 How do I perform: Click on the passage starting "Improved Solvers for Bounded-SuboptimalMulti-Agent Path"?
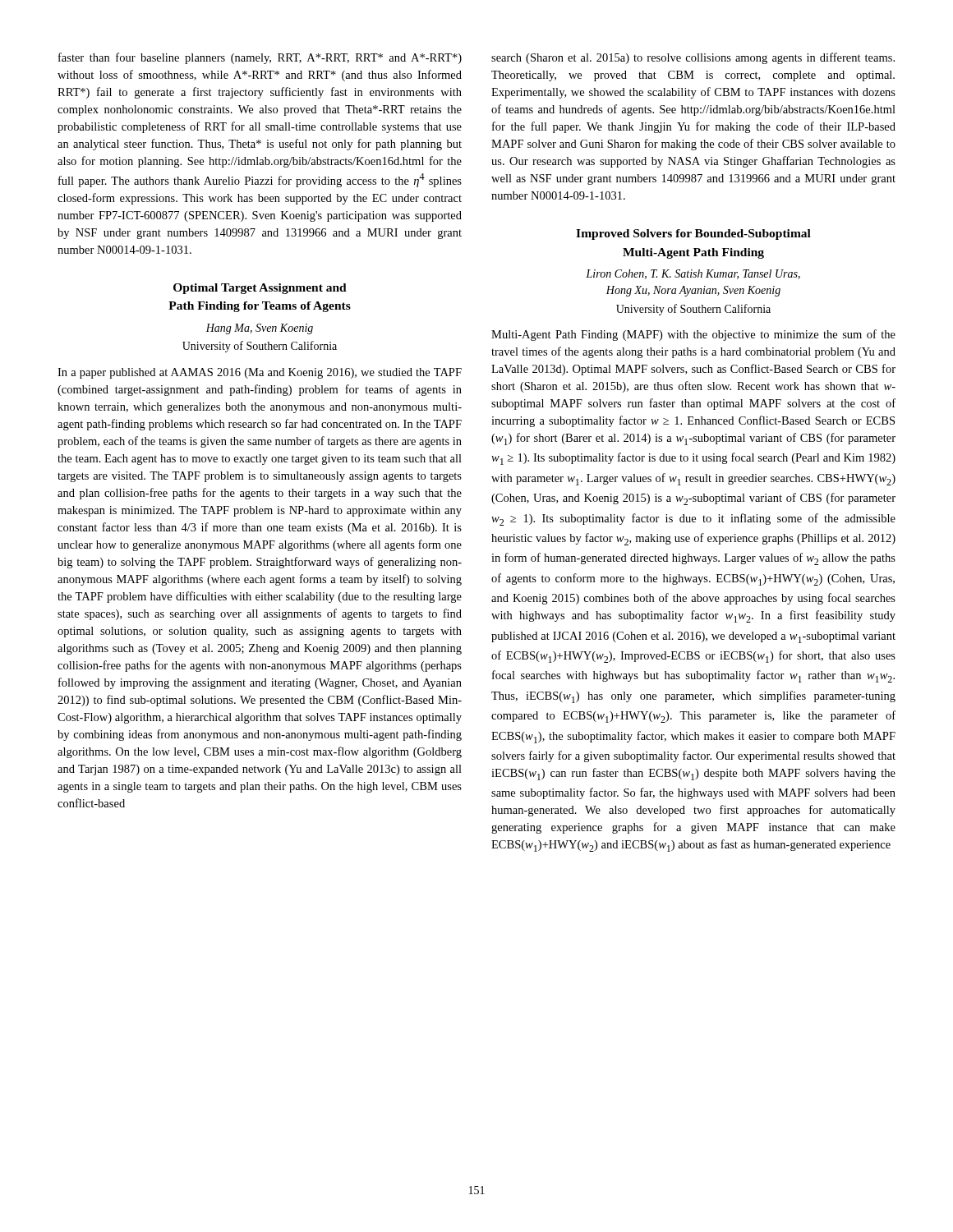tap(693, 243)
